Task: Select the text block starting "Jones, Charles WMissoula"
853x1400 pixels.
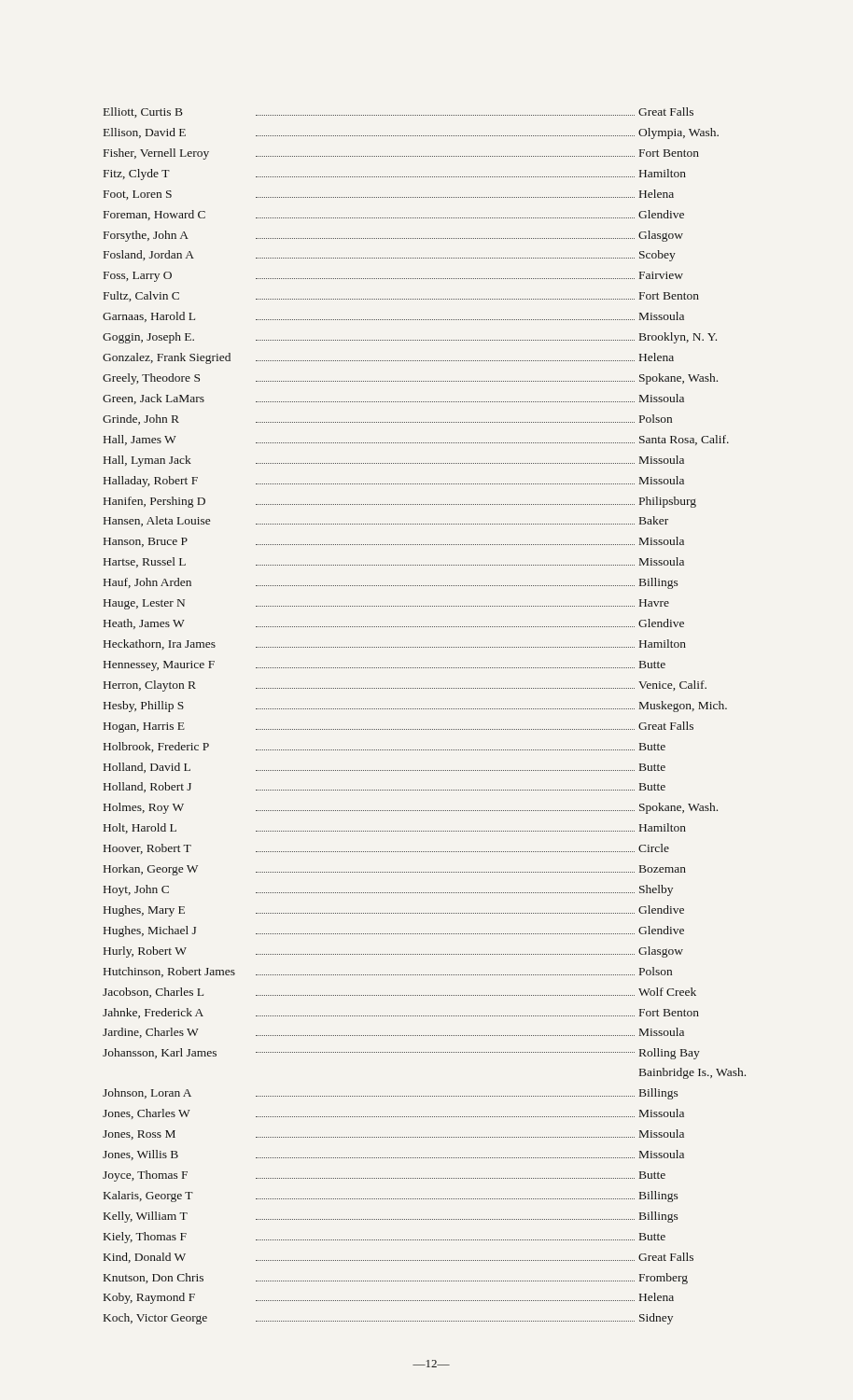Action: click(431, 1114)
